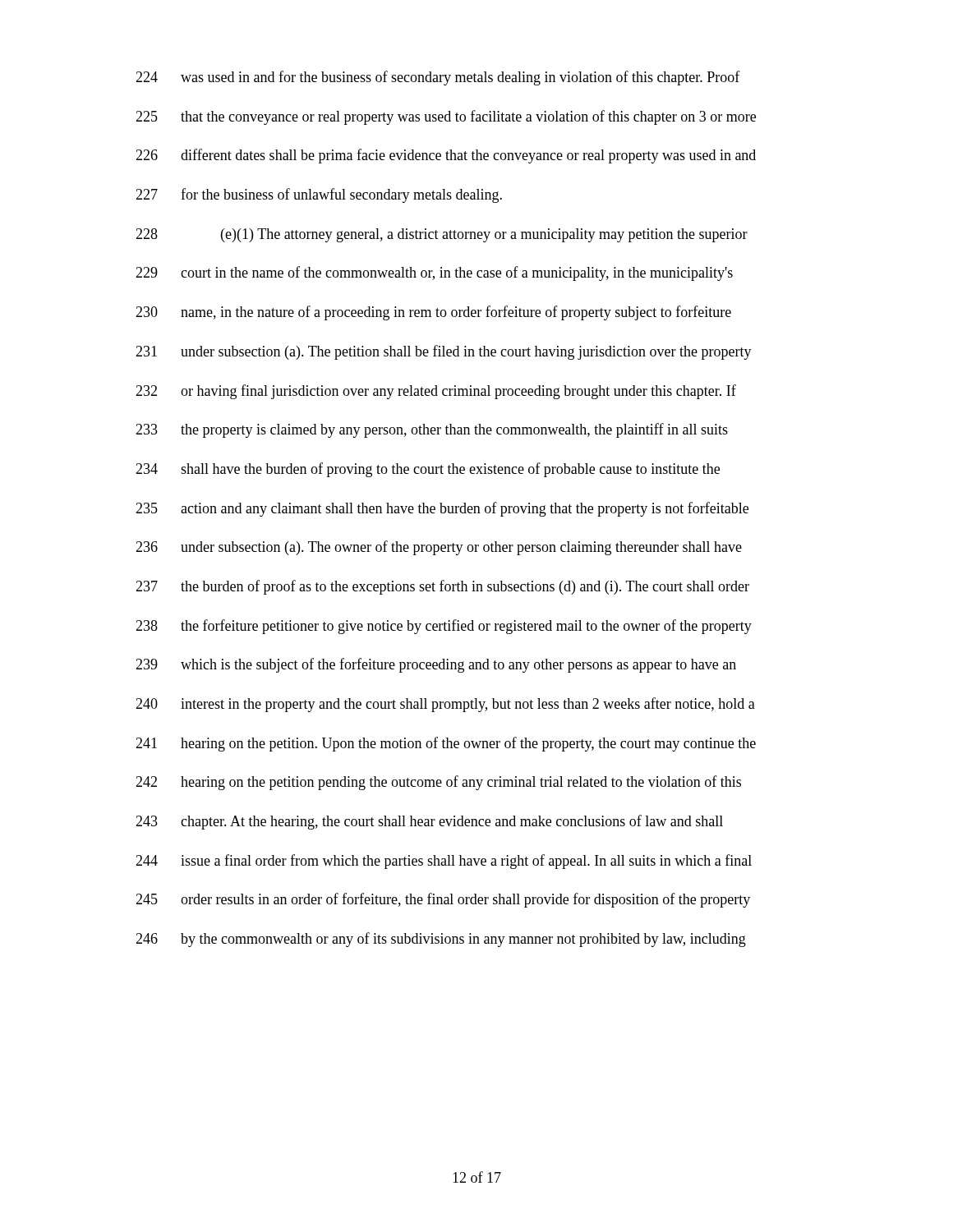Navigate to the text starting "236 under subsection (a). The owner"
Viewport: 953px width, 1232px height.
(476, 548)
